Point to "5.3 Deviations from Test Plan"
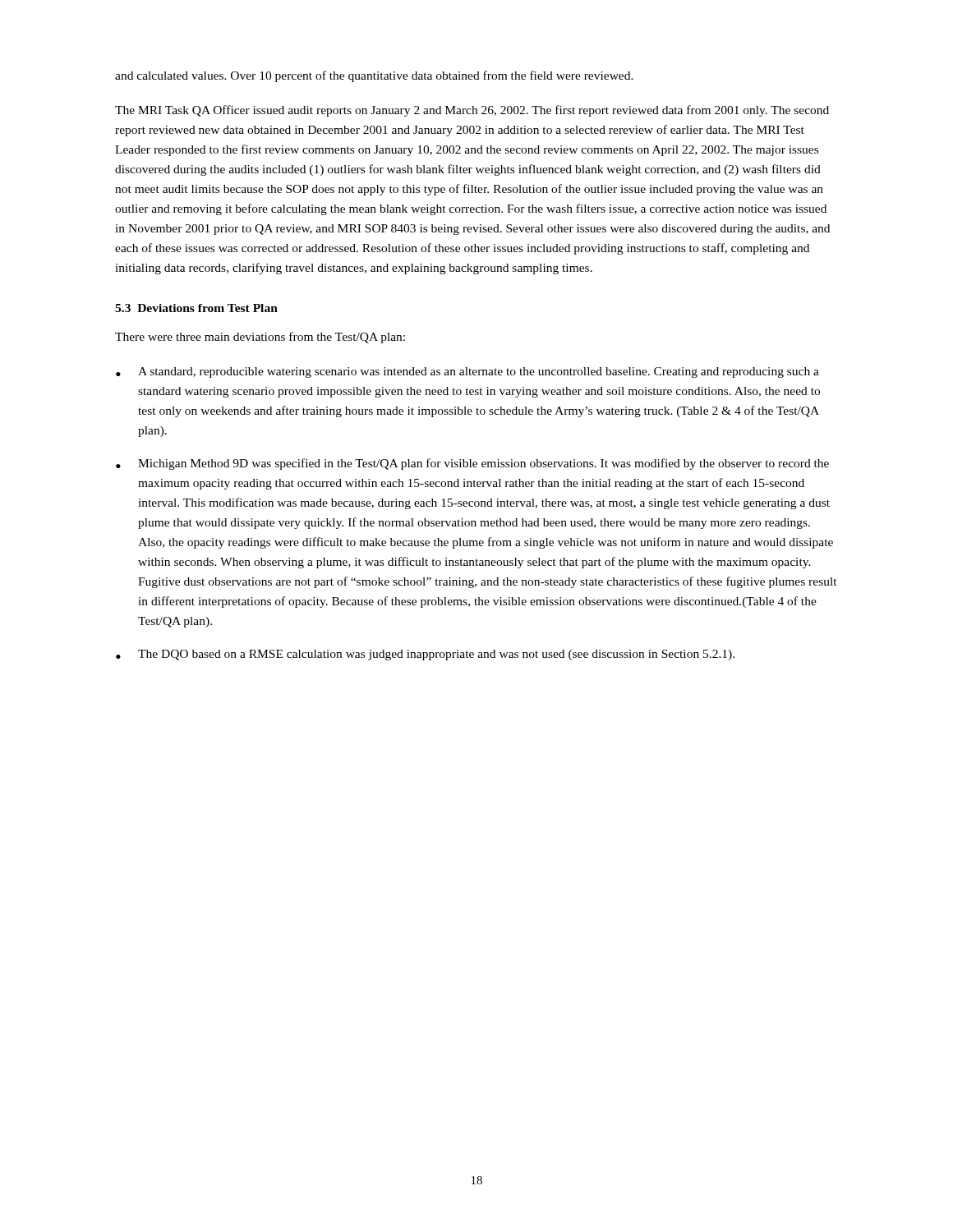Image resolution: width=953 pixels, height=1232 pixels. pyautogui.click(x=196, y=308)
